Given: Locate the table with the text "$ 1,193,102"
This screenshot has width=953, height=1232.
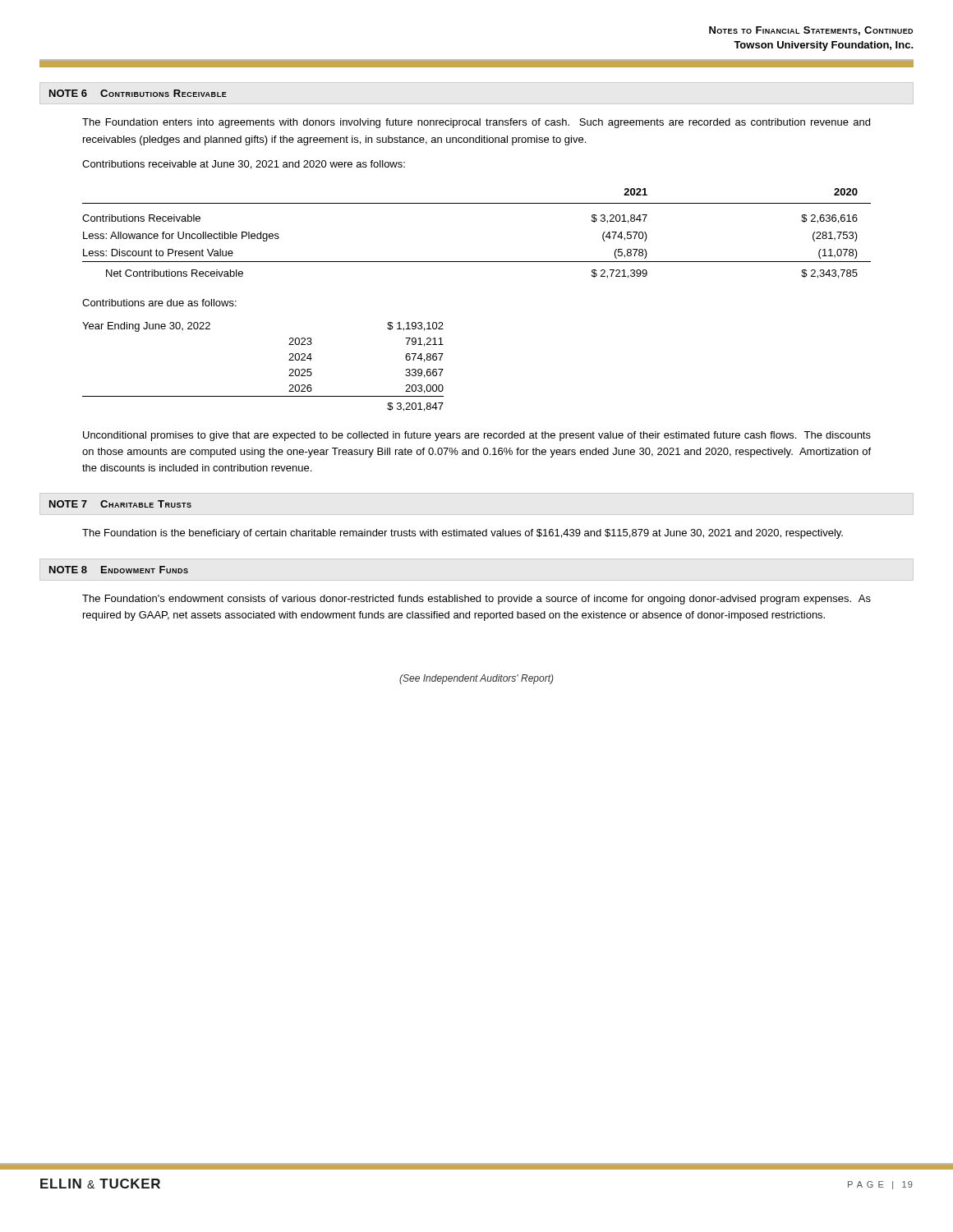Looking at the screenshot, I should pyautogui.click(x=476, y=366).
